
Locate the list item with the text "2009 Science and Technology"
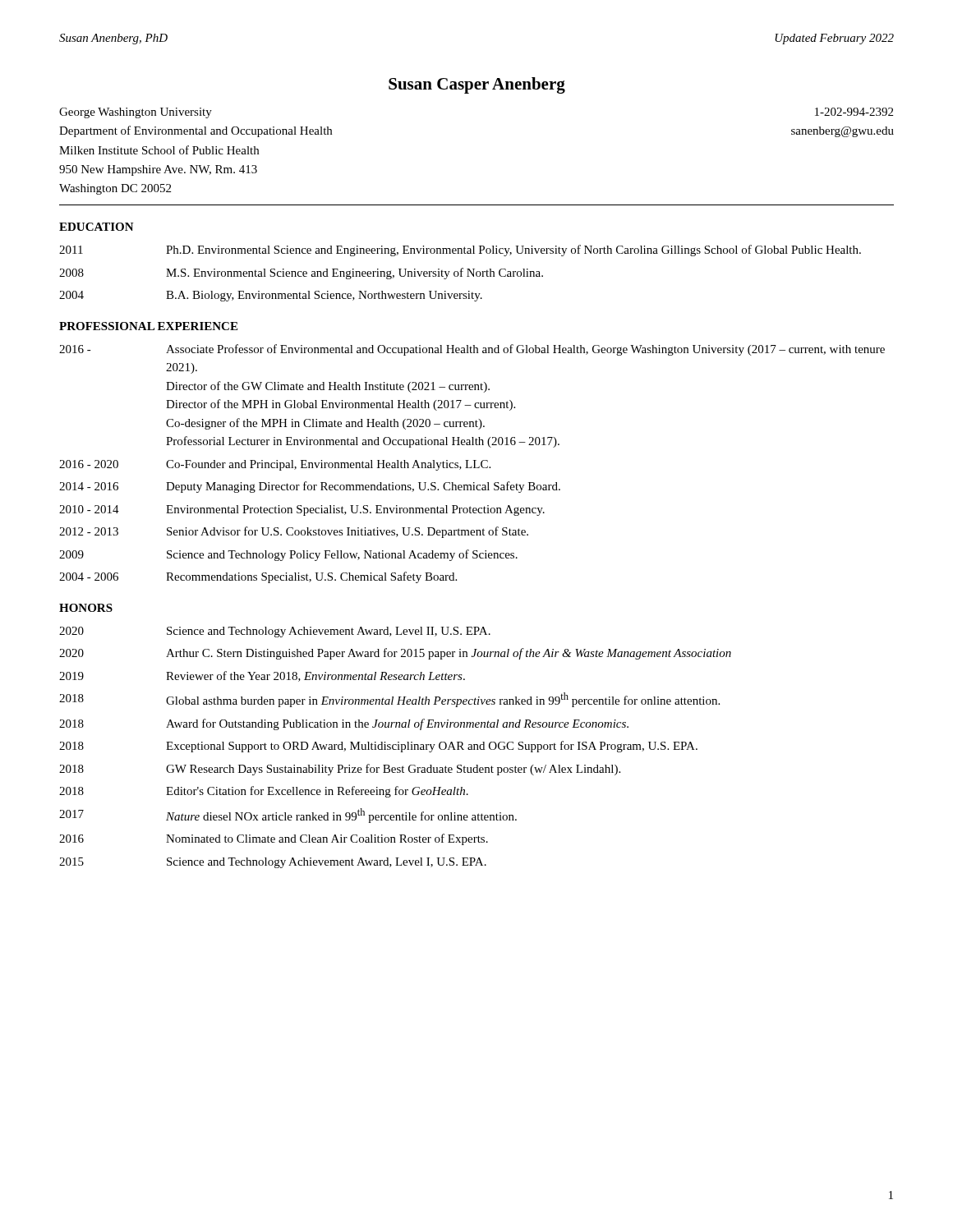coord(476,554)
